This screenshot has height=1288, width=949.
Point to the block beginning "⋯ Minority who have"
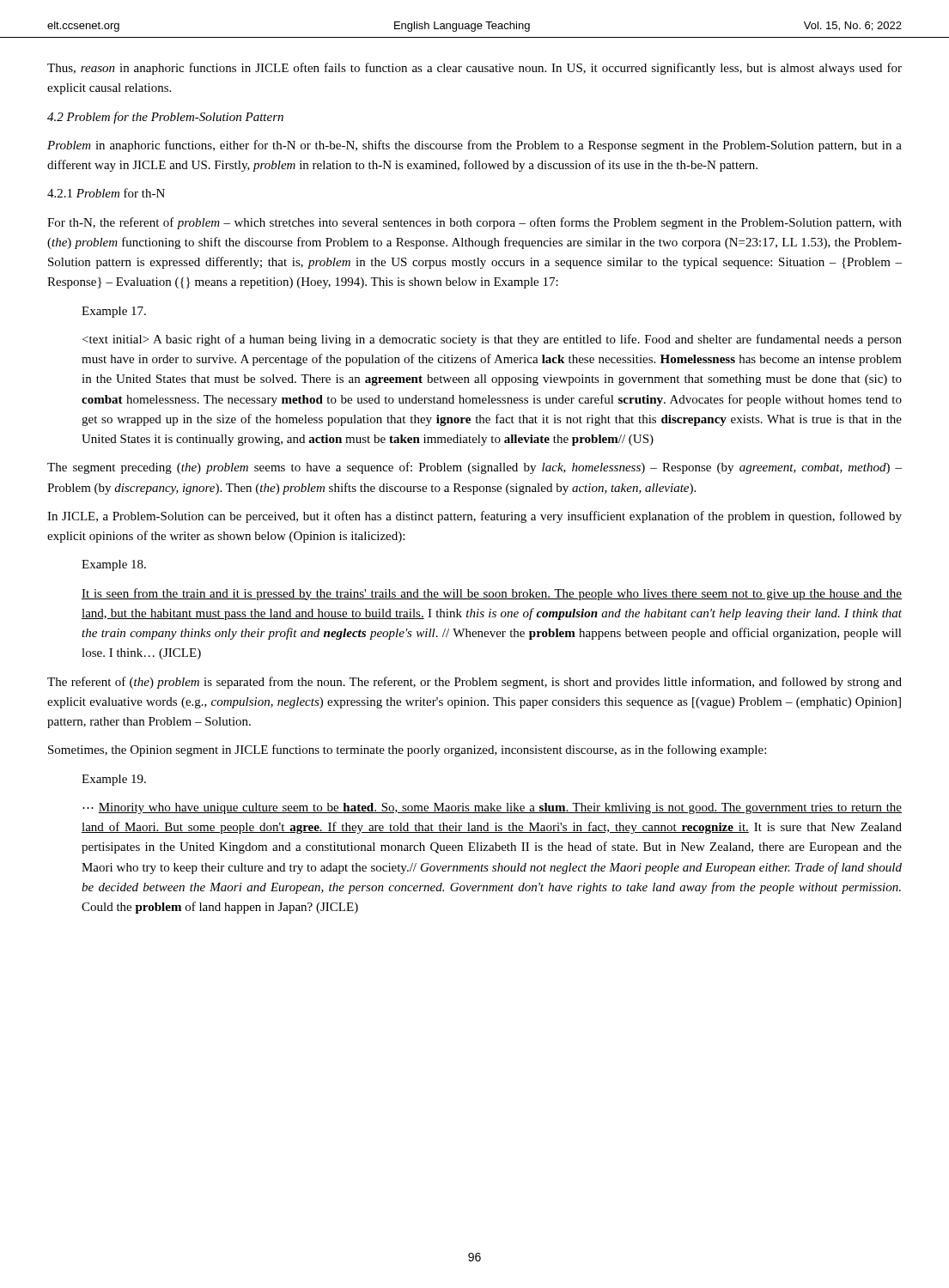coord(492,857)
